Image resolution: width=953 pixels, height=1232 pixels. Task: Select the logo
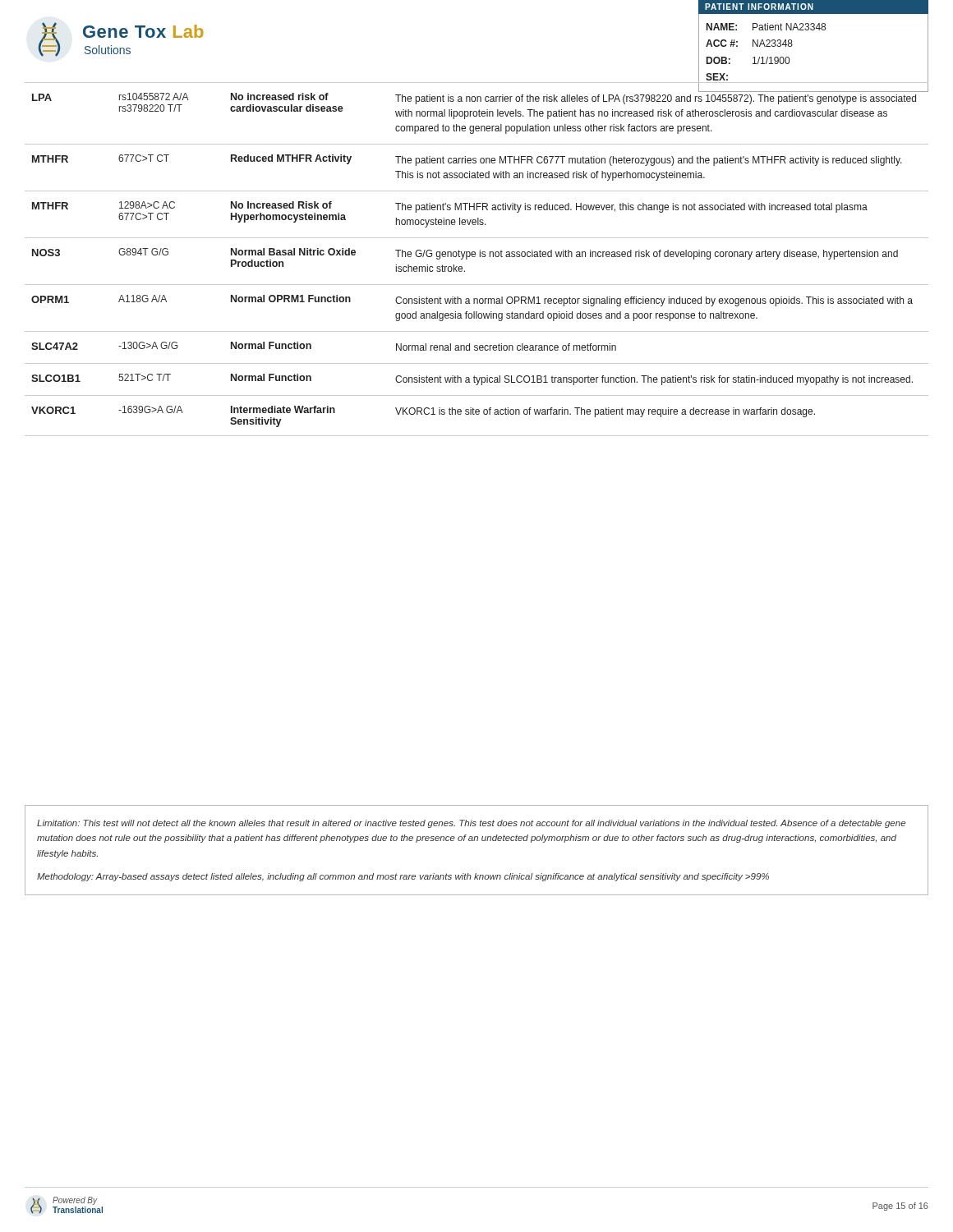[114, 39]
